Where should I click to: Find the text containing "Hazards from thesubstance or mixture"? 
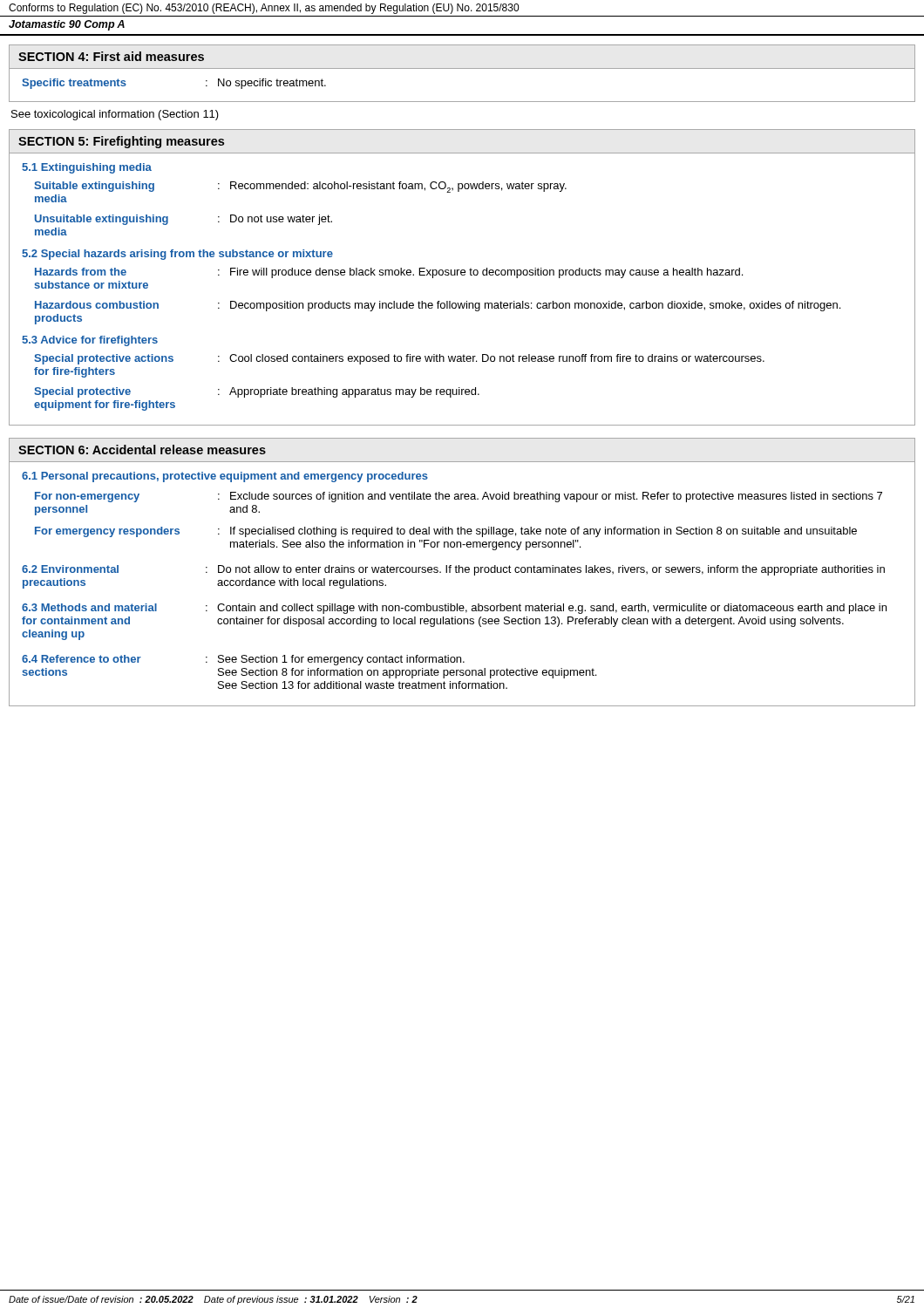(x=91, y=278)
